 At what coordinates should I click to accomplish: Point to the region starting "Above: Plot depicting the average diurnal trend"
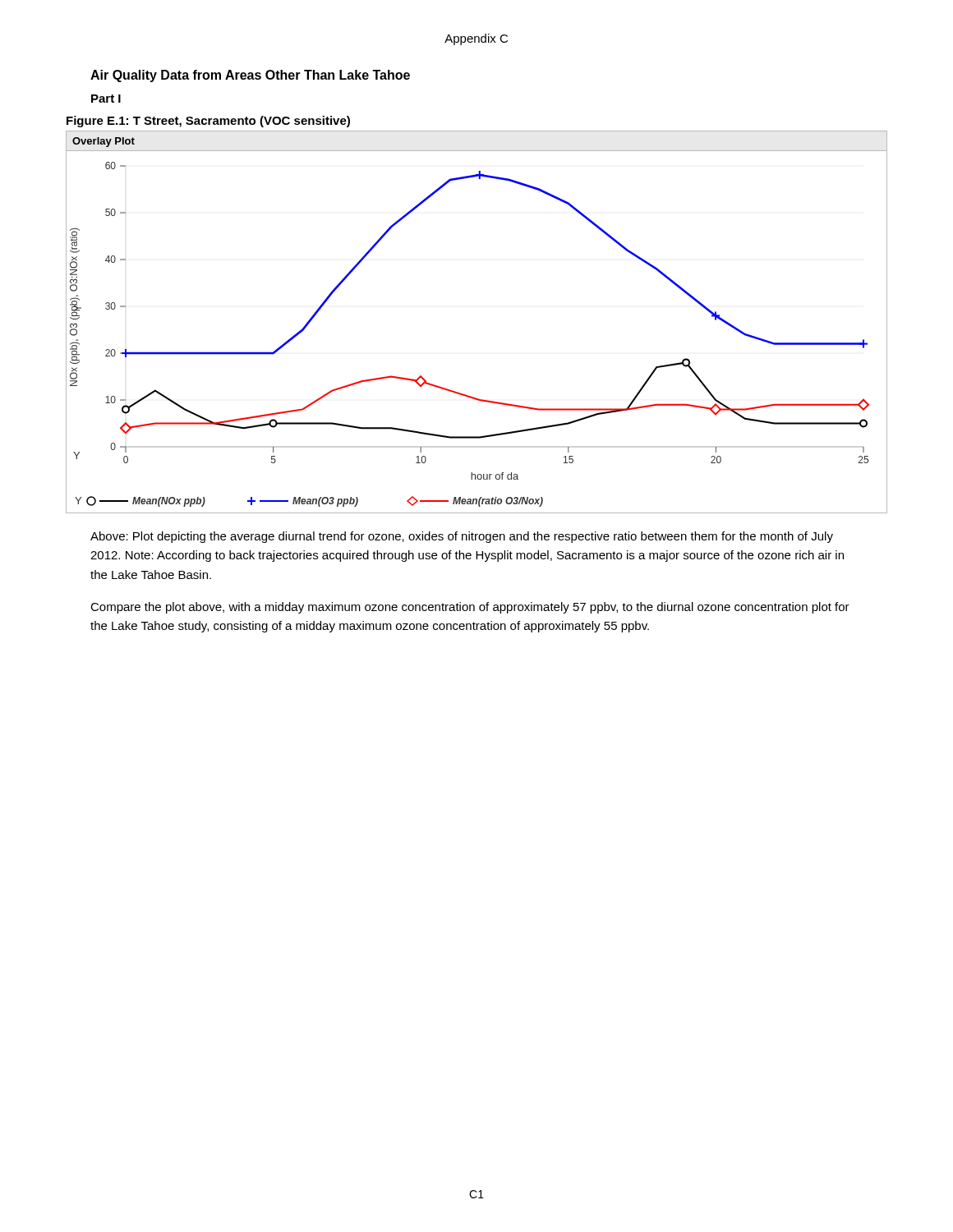467,555
